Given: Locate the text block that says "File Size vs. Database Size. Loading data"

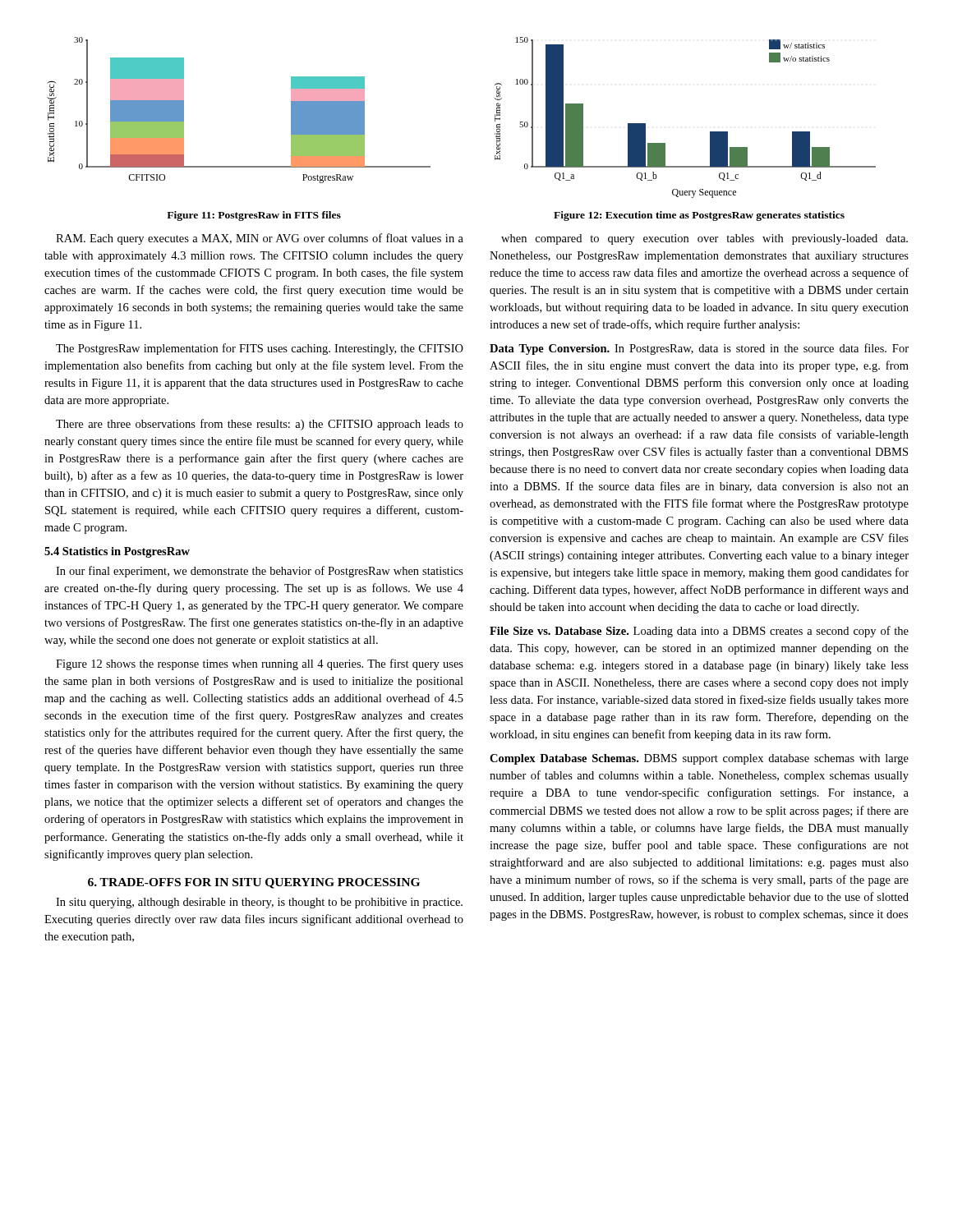Looking at the screenshot, I should click(699, 683).
